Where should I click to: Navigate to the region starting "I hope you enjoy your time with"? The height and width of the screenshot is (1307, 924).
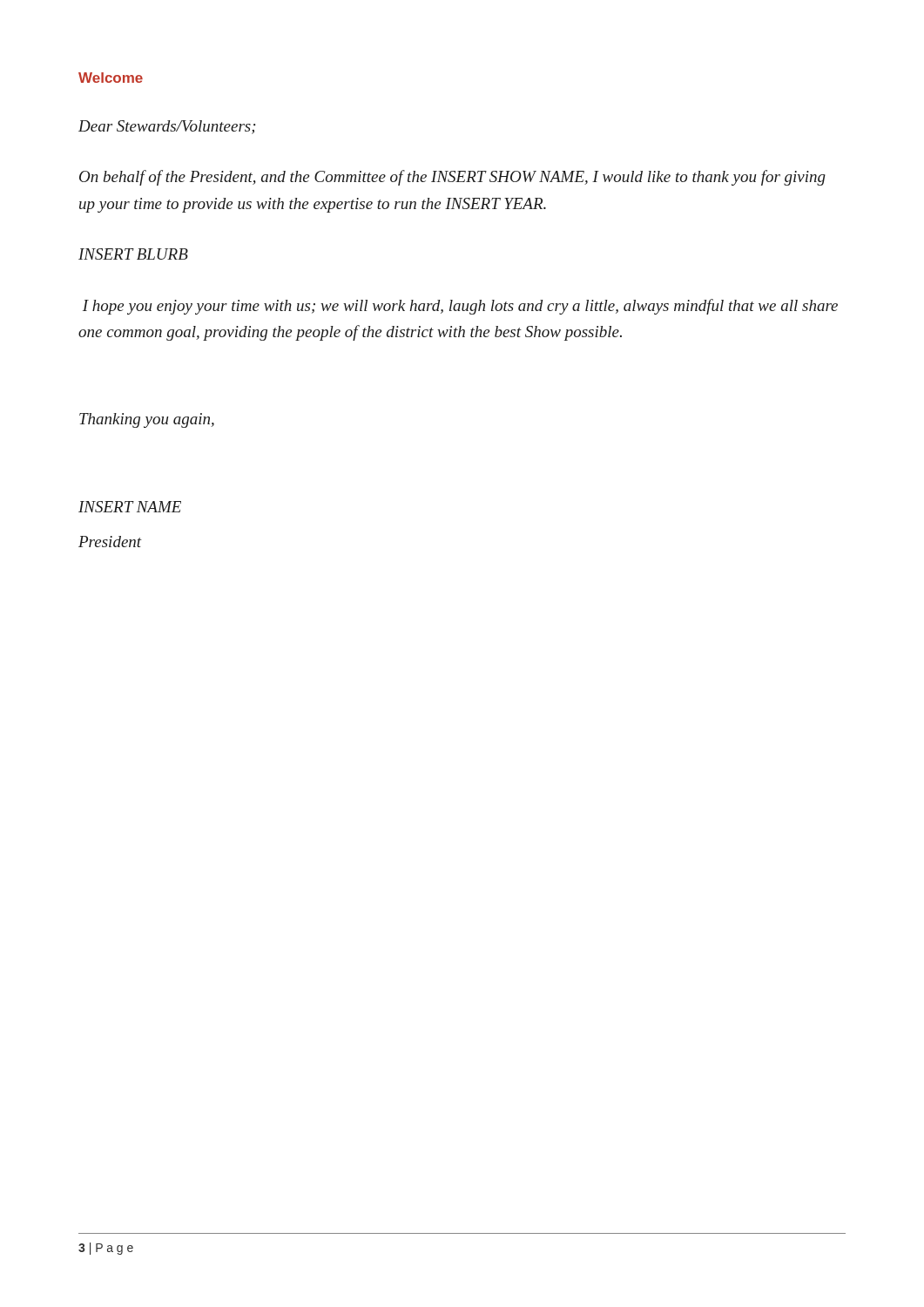click(458, 318)
